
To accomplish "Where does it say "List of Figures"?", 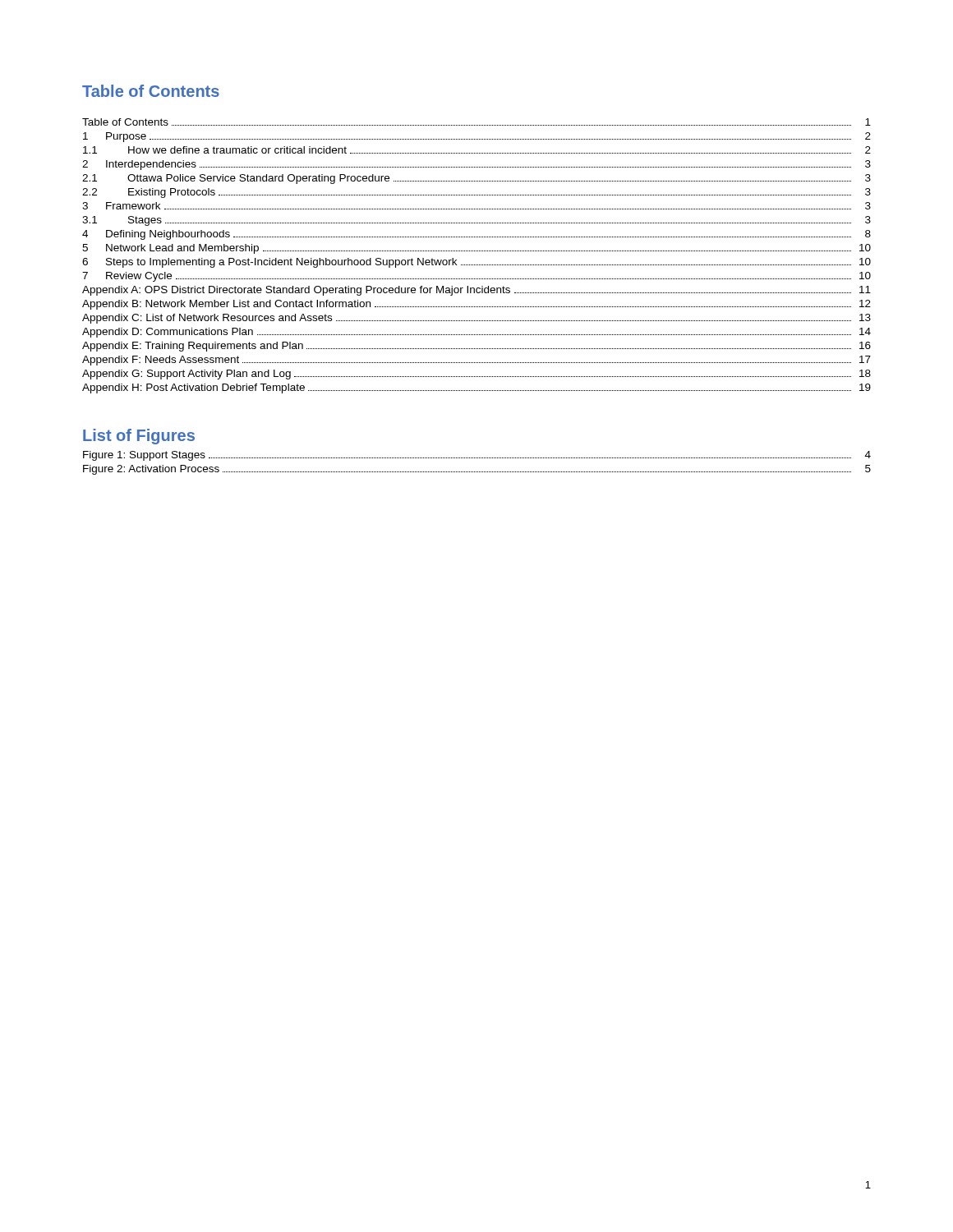I will pos(139,435).
